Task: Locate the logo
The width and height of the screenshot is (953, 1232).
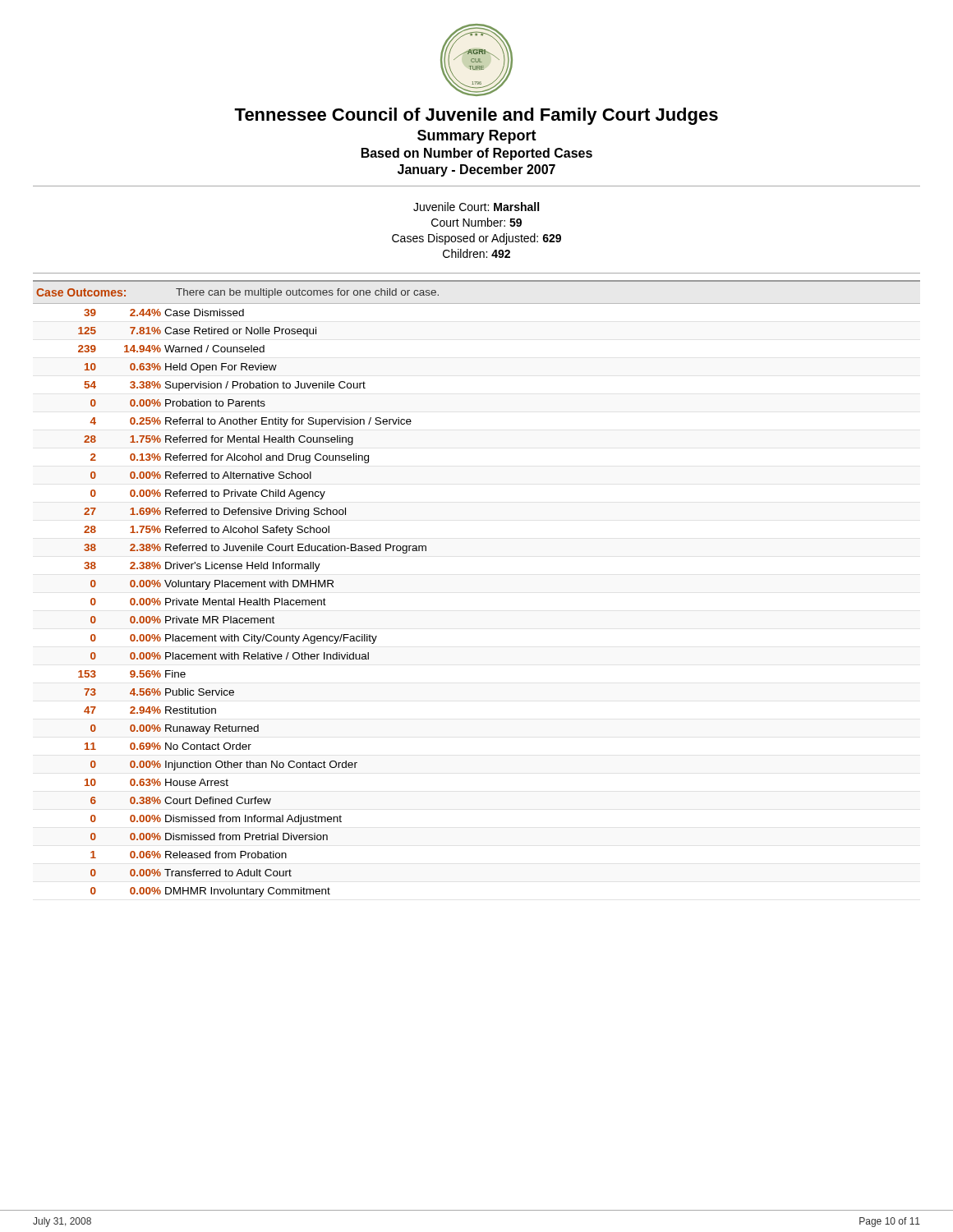Action: click(x=476, y=50)
